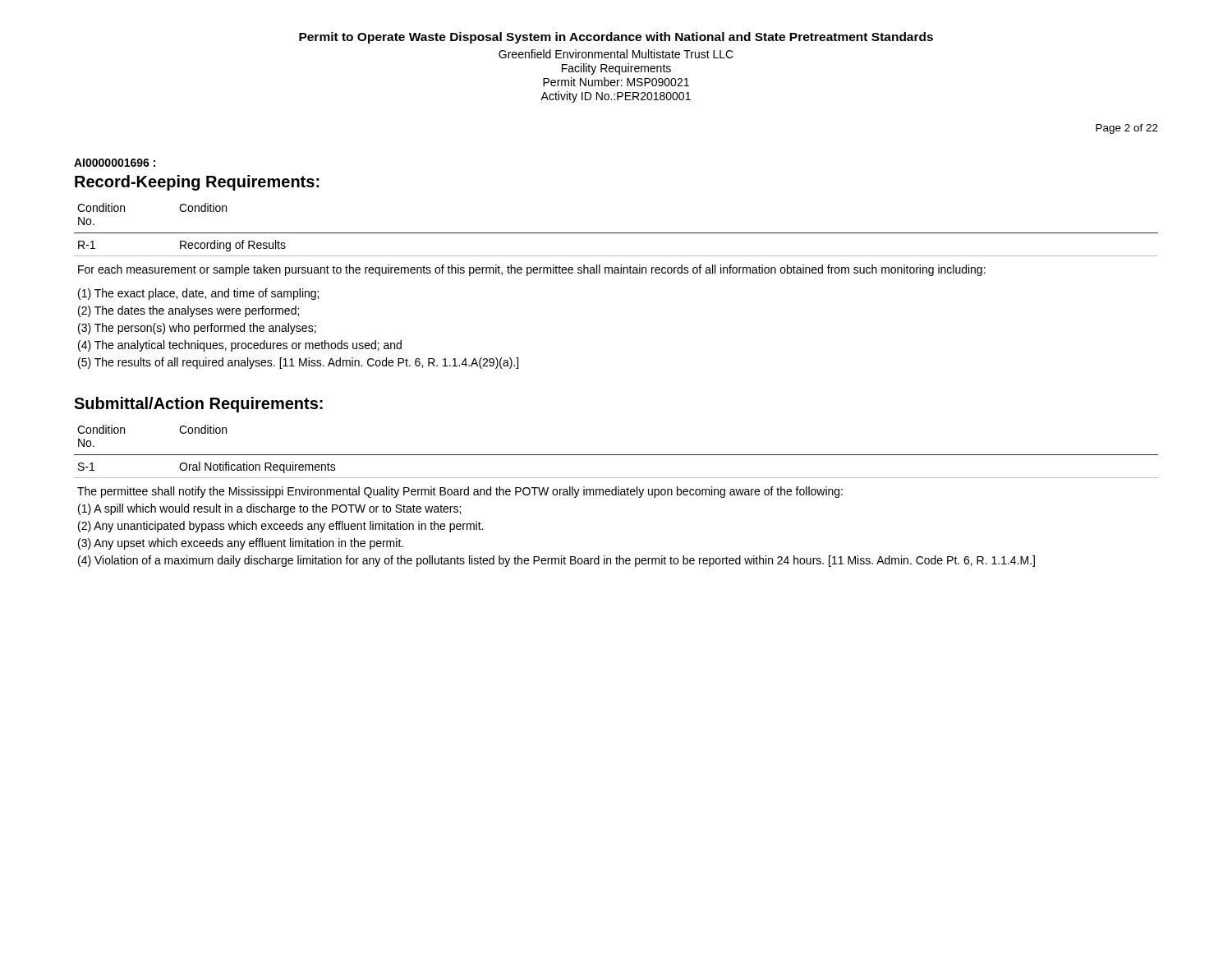
Task: Find the table that mentions "Recording of Results"
Action: tap(616, 288)
